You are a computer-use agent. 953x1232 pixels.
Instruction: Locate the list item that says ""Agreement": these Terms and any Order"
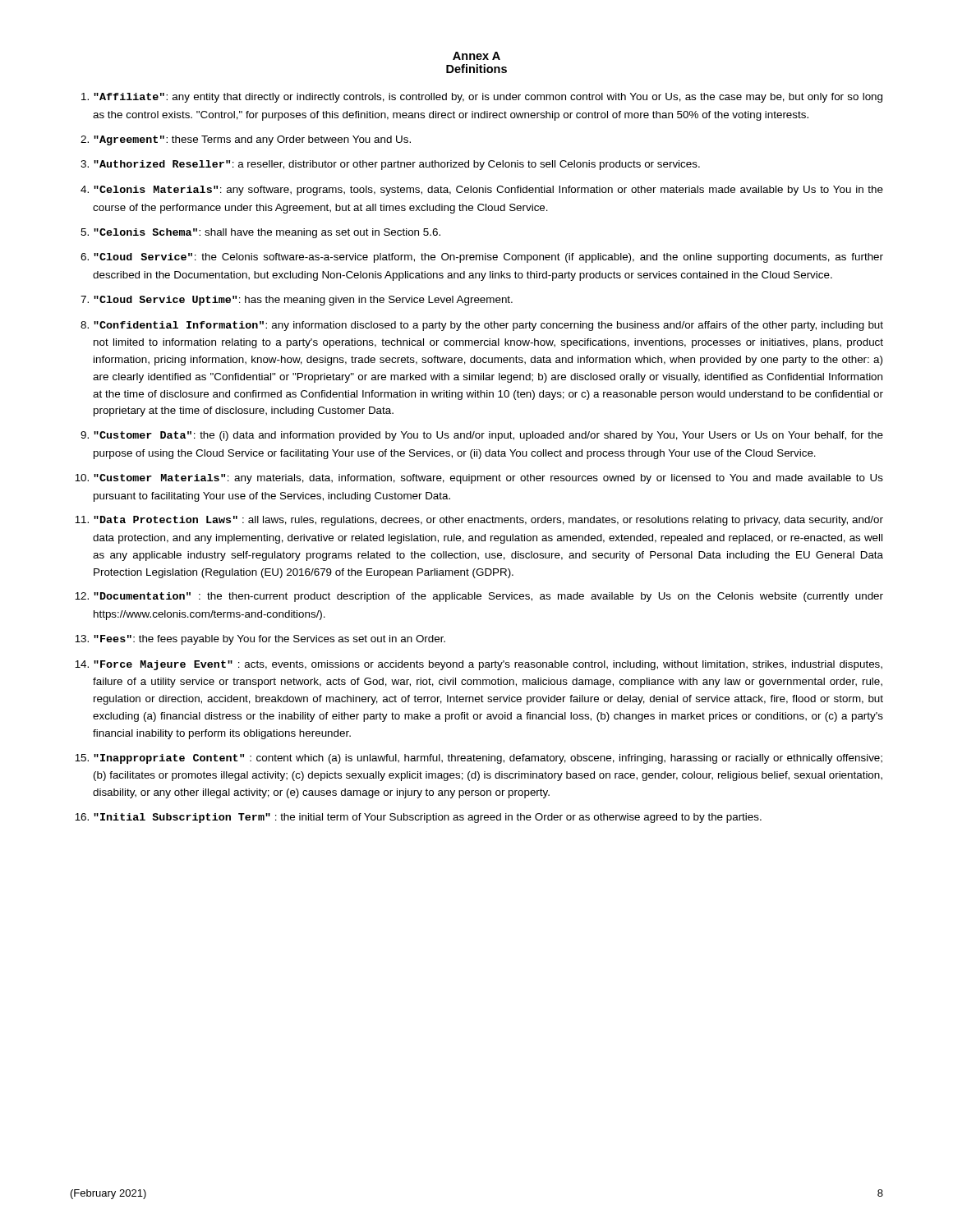pos(252,139)
